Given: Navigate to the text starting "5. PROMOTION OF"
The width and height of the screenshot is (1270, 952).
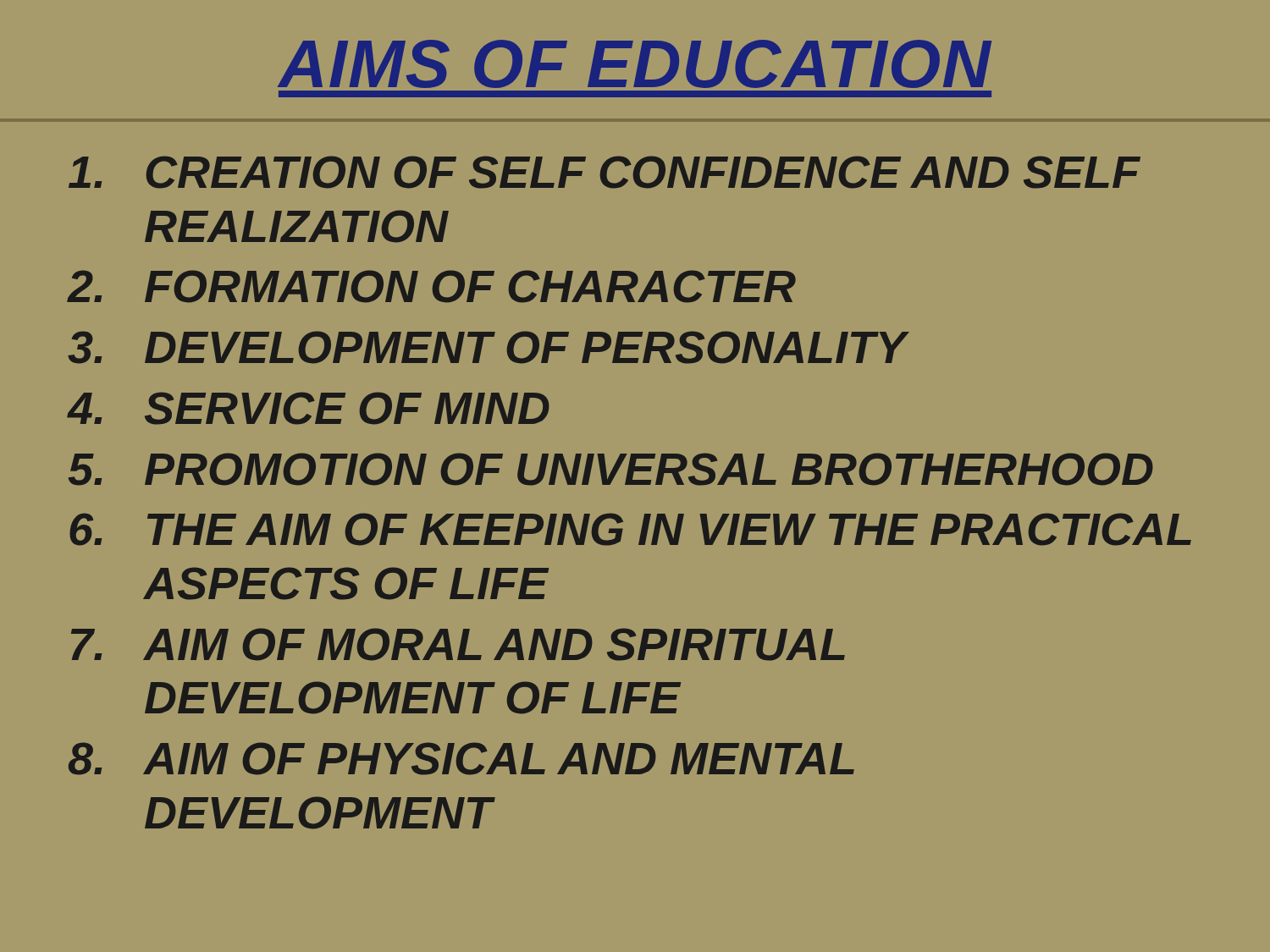Looking at the screenshot, I should 611,469.
